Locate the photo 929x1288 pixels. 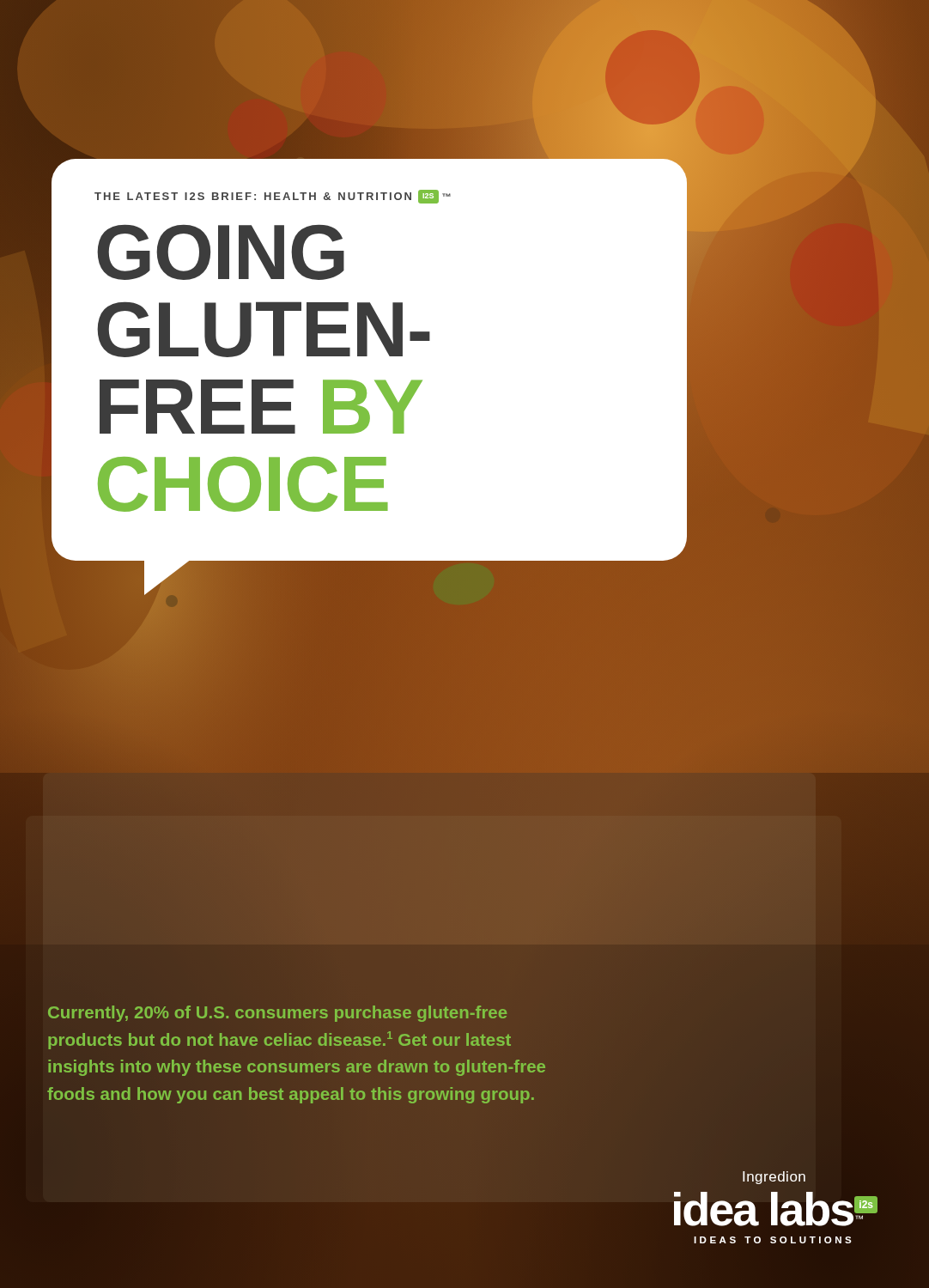464,644
